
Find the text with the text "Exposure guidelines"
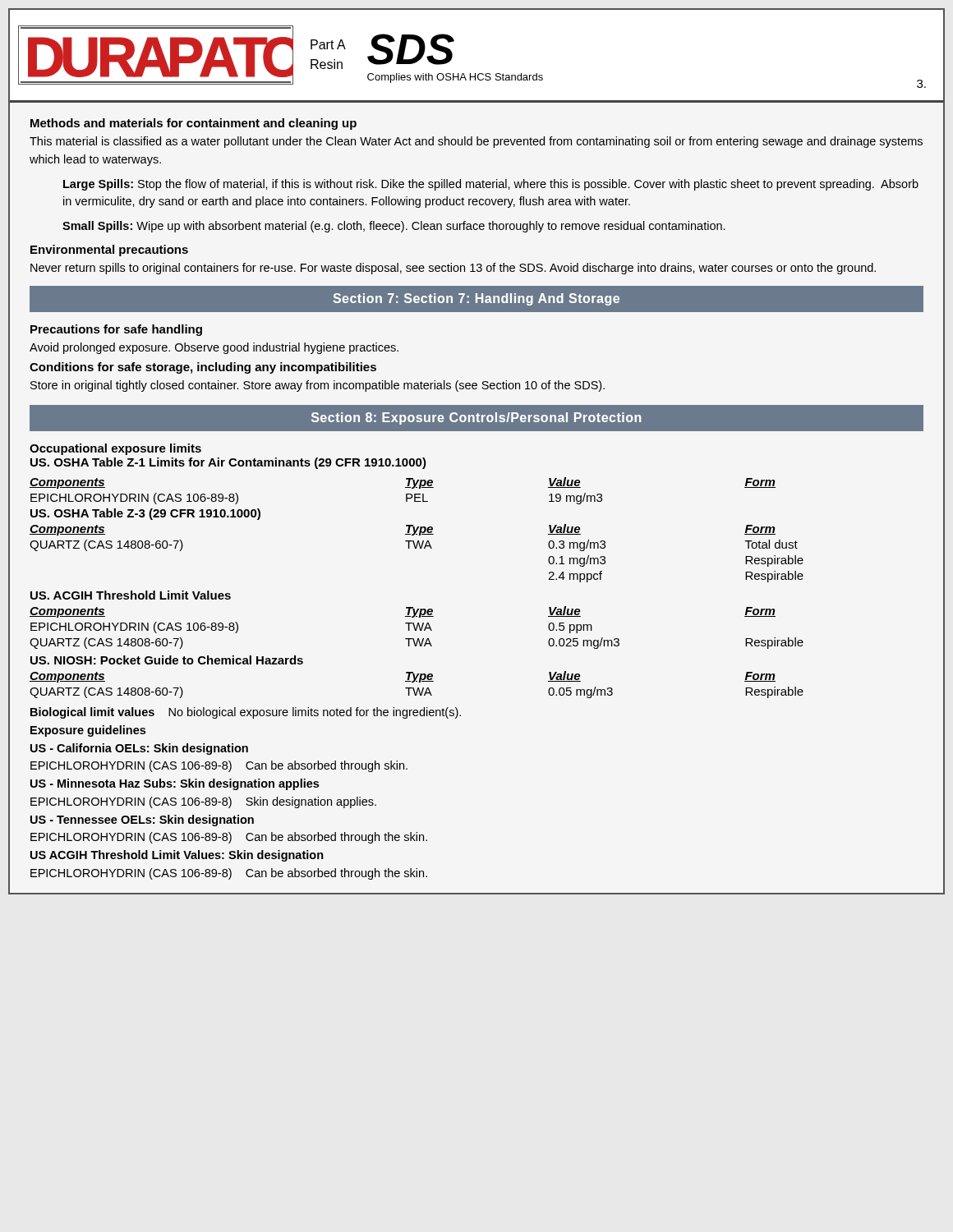pyautogui.click(x=88, y=730)
